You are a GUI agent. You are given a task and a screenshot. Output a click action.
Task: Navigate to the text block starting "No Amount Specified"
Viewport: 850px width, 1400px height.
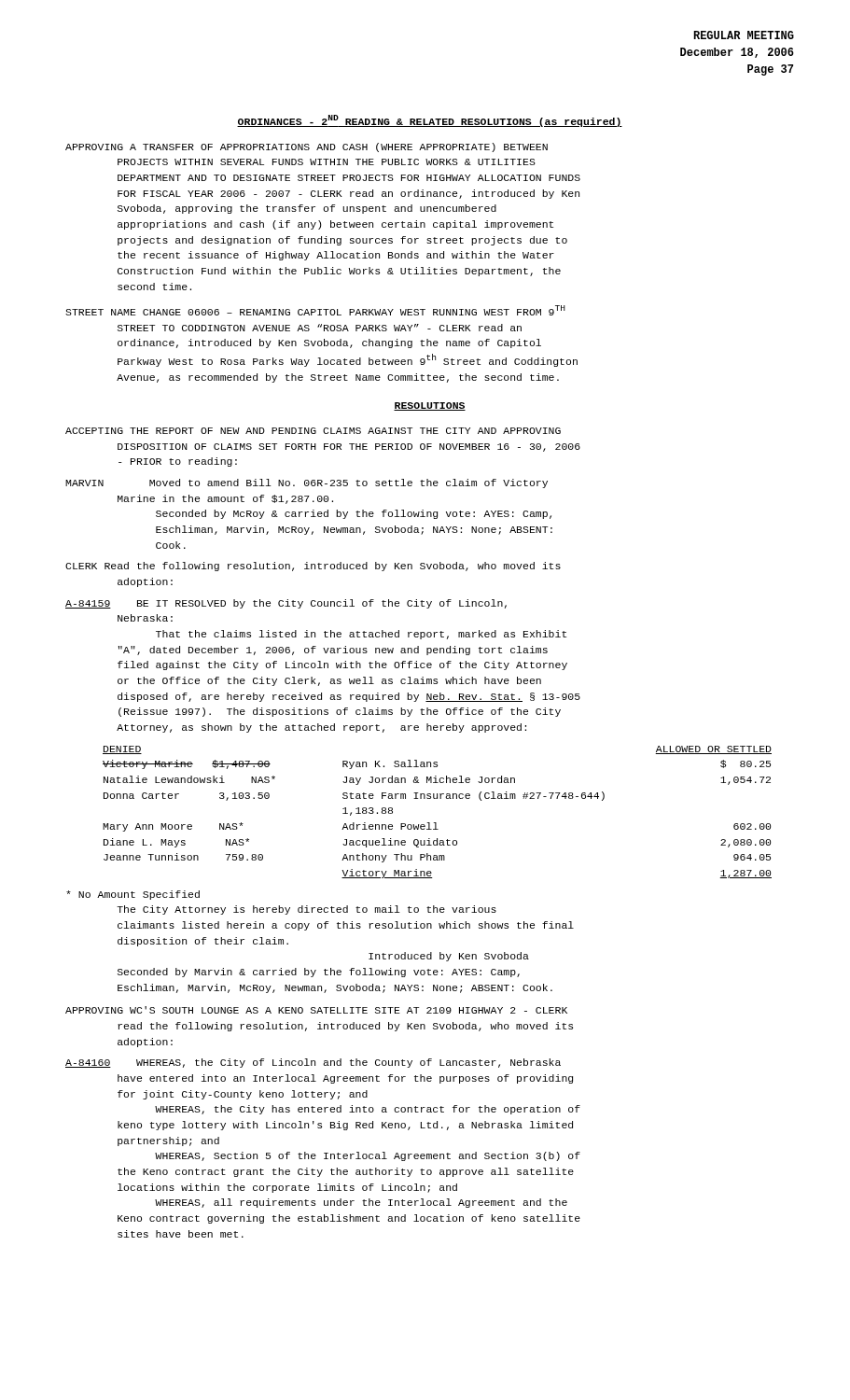pos(133,895)
